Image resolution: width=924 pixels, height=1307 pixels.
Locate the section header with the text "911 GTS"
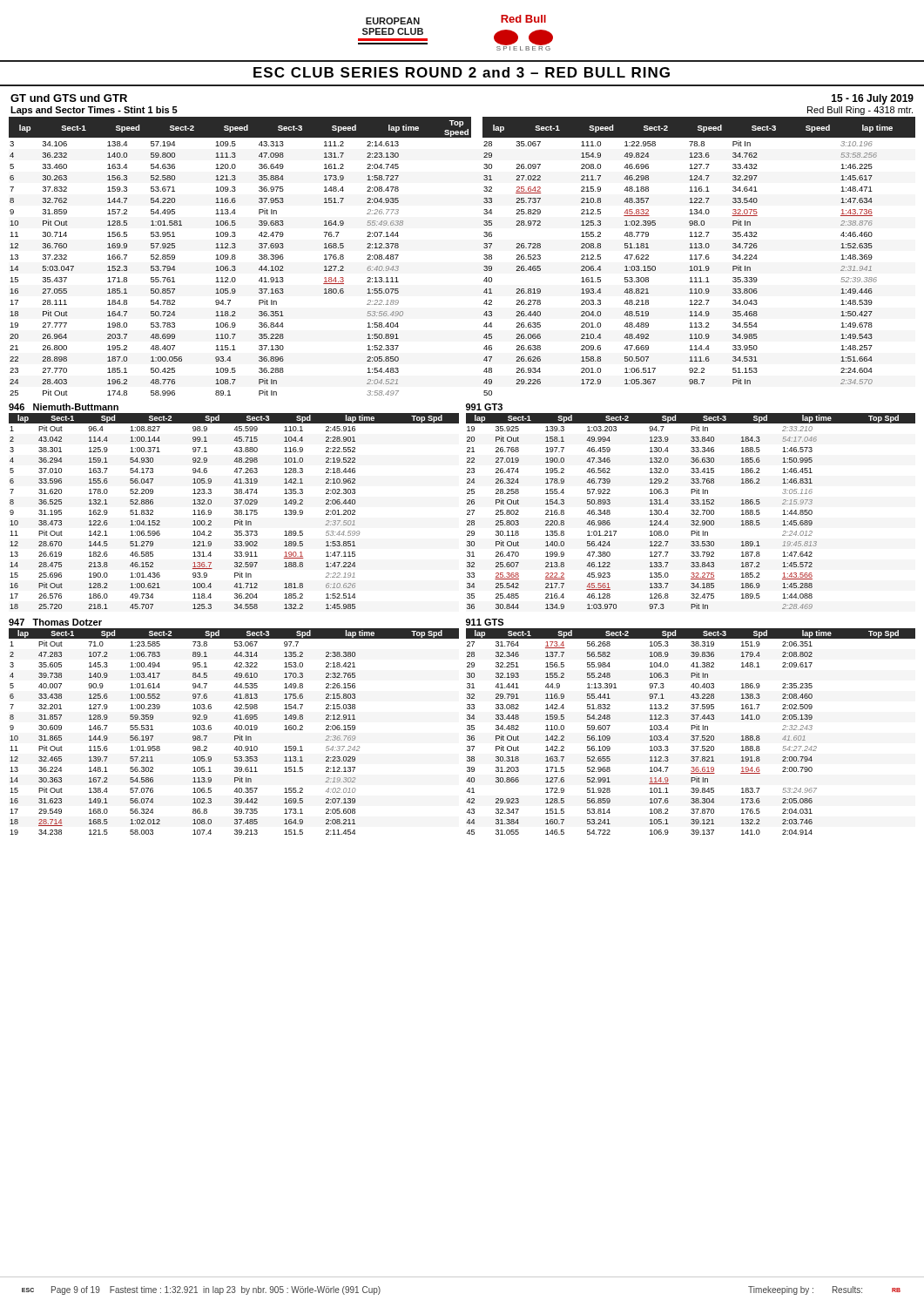click(x=485, y=622)
